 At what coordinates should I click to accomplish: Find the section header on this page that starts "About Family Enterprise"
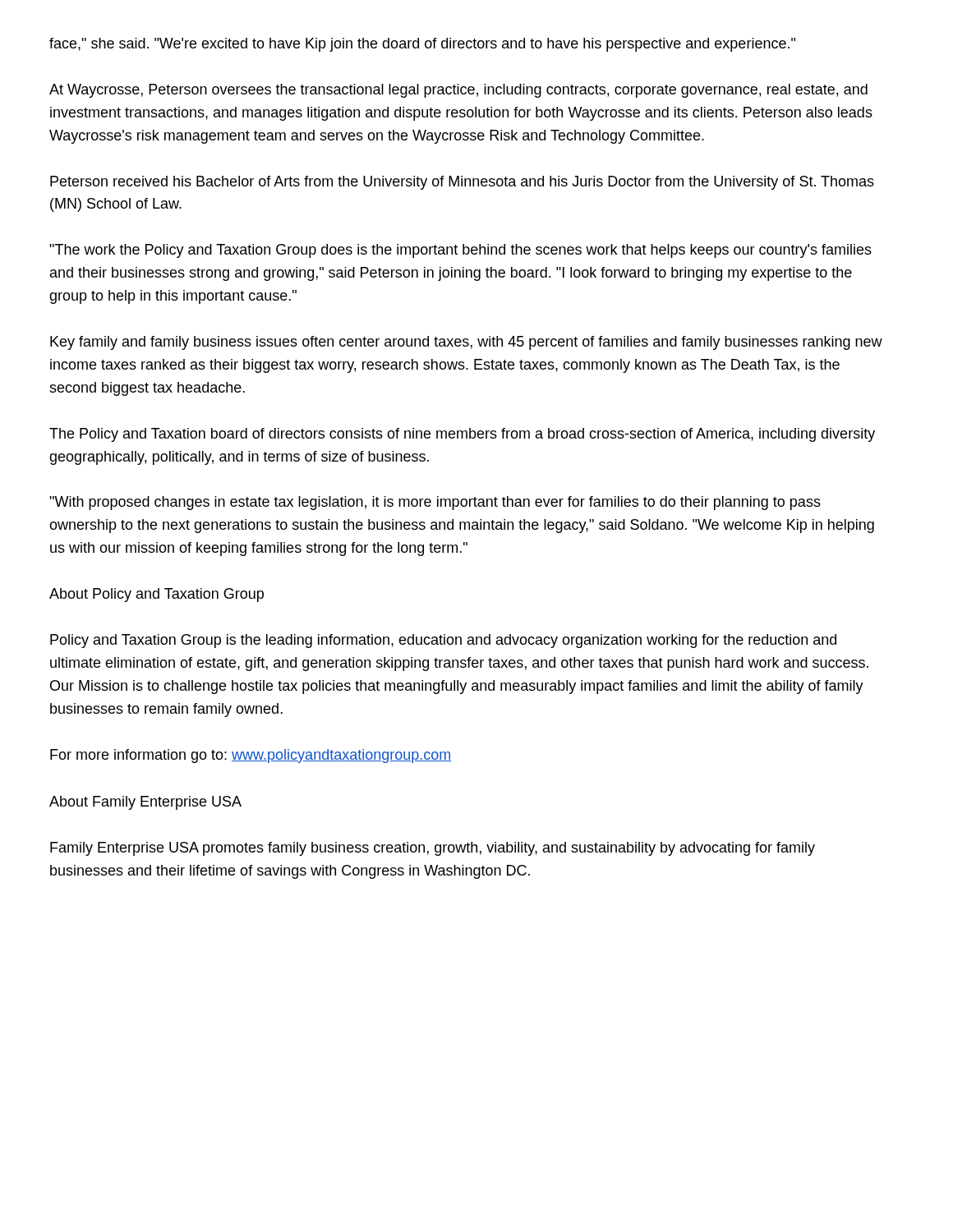click(x=145, y=802)
